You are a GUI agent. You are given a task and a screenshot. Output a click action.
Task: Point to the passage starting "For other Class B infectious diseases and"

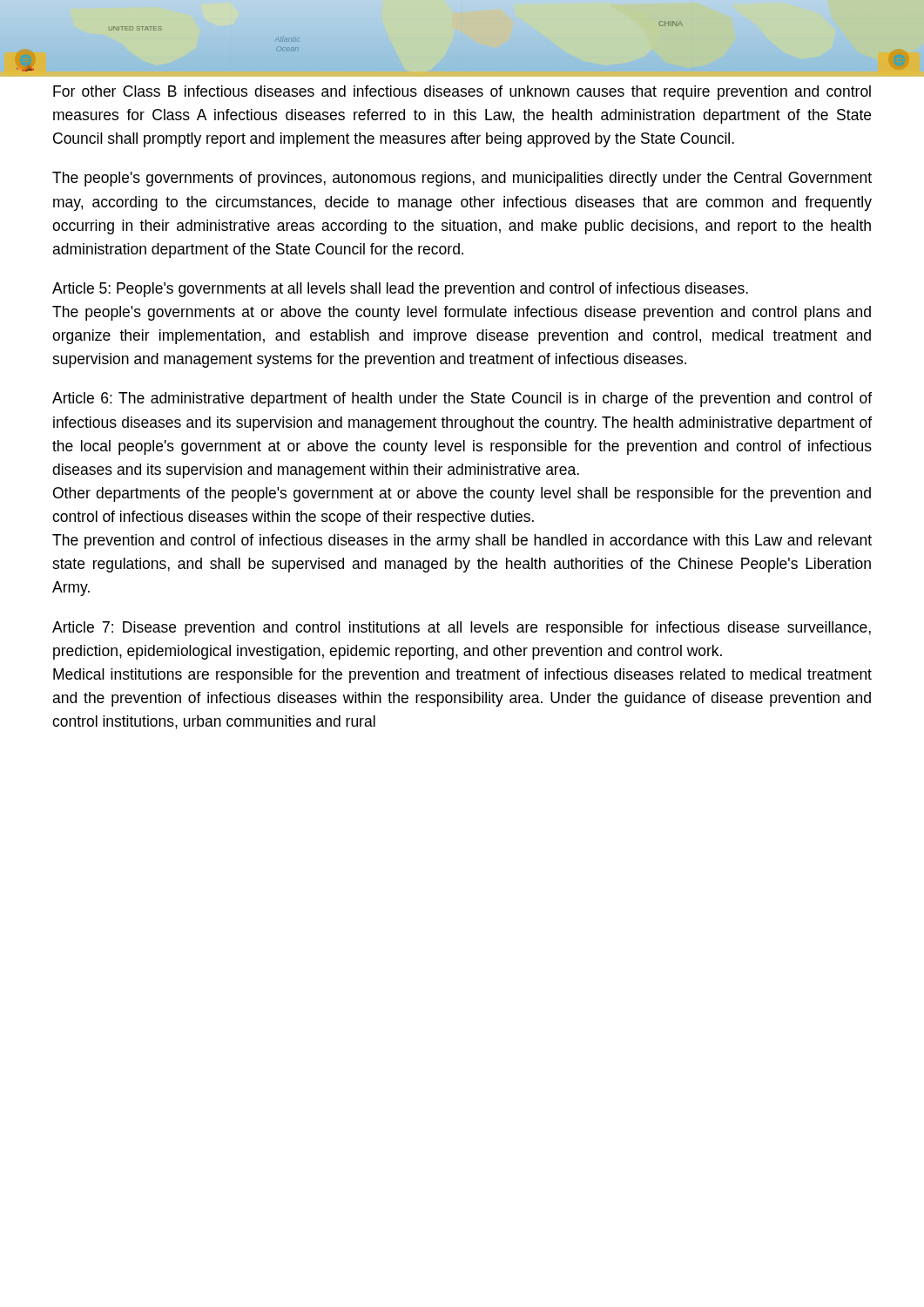click(x=462, y=116)
